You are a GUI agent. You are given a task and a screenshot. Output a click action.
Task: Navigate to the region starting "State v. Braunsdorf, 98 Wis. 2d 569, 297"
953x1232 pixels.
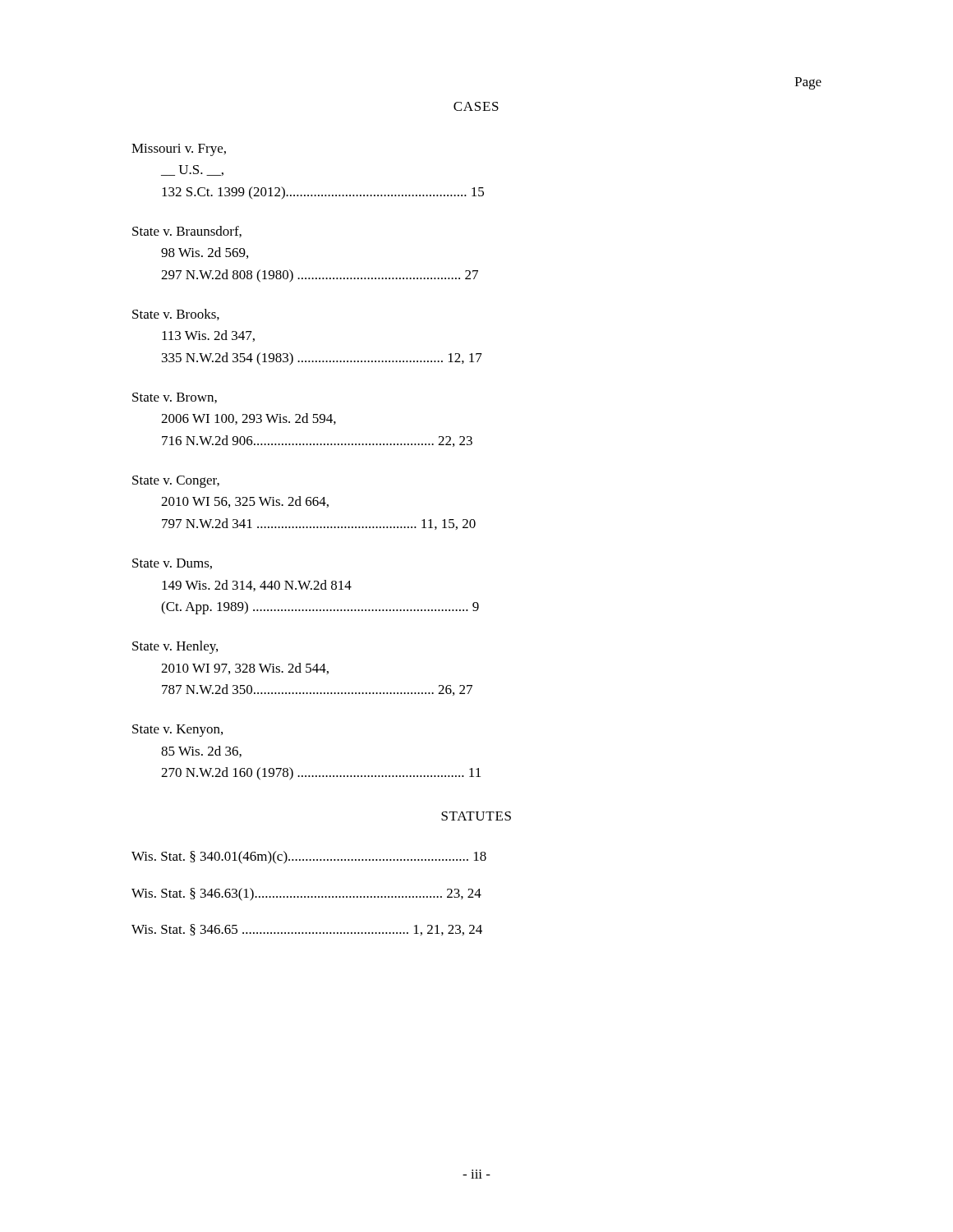point(187,232)
